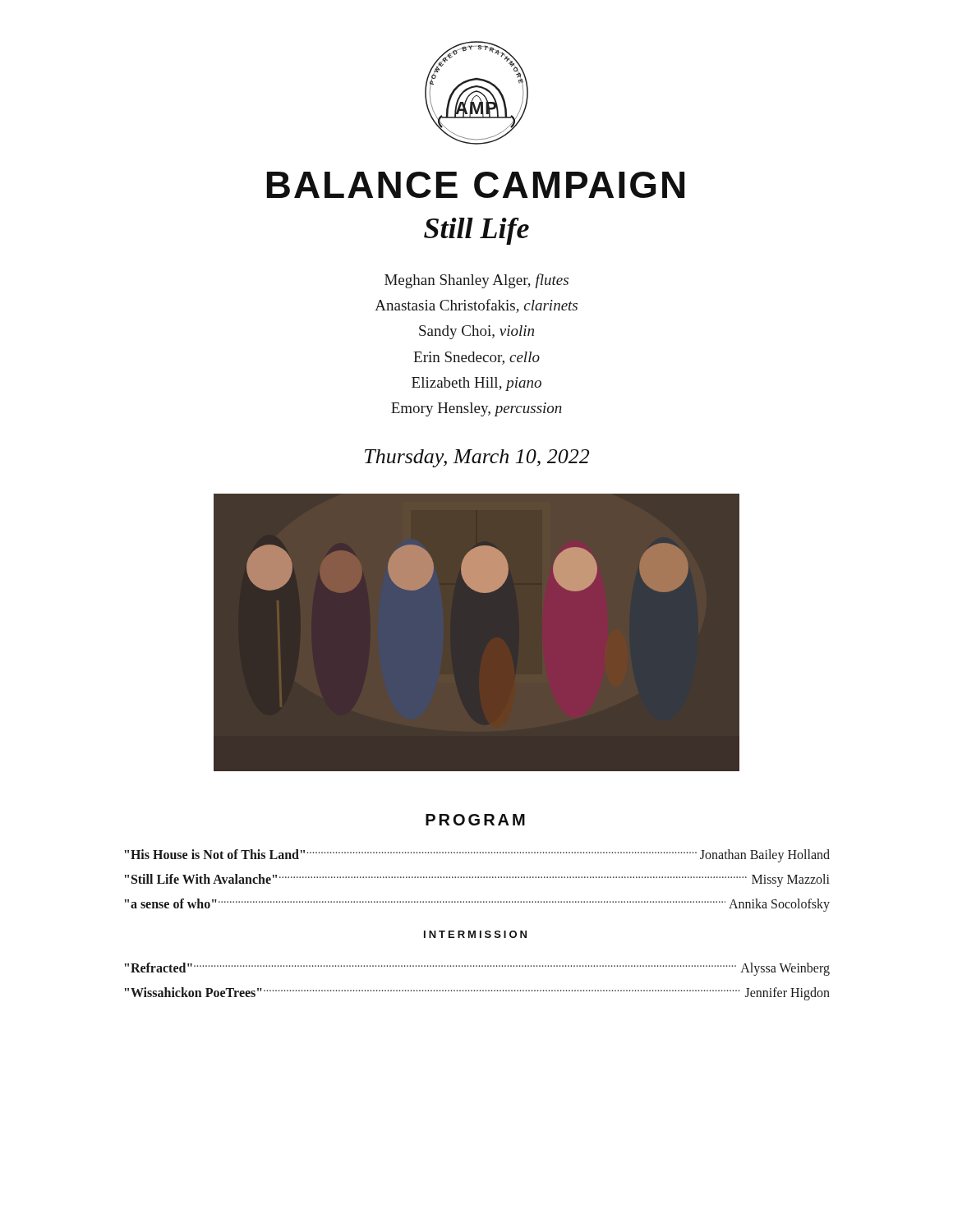This screenshot has width=953, height=1232.
Task: Locate the table with the text ""His House is Not of"
Action: click(476, 921)
